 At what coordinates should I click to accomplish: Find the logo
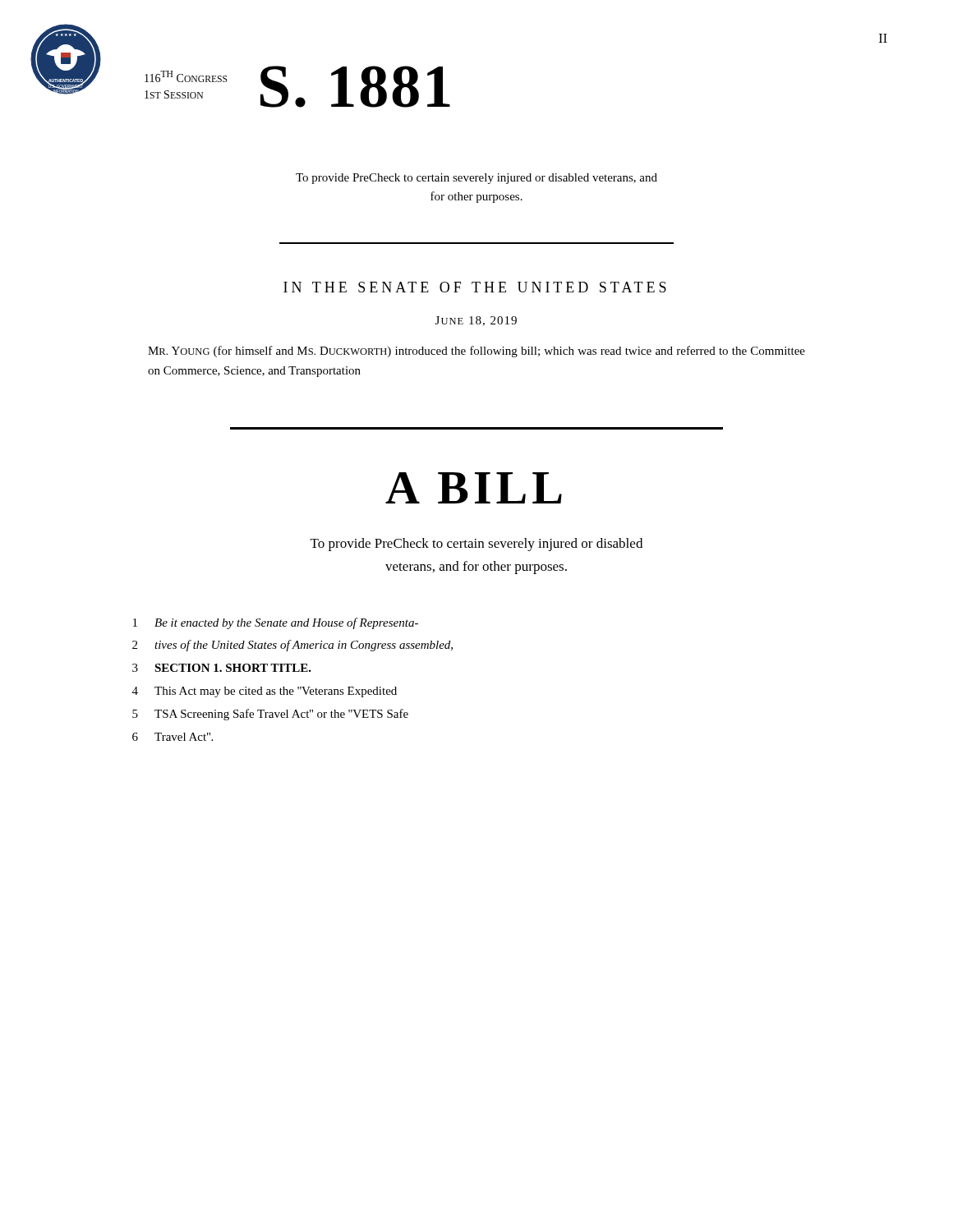coord(66,59)
